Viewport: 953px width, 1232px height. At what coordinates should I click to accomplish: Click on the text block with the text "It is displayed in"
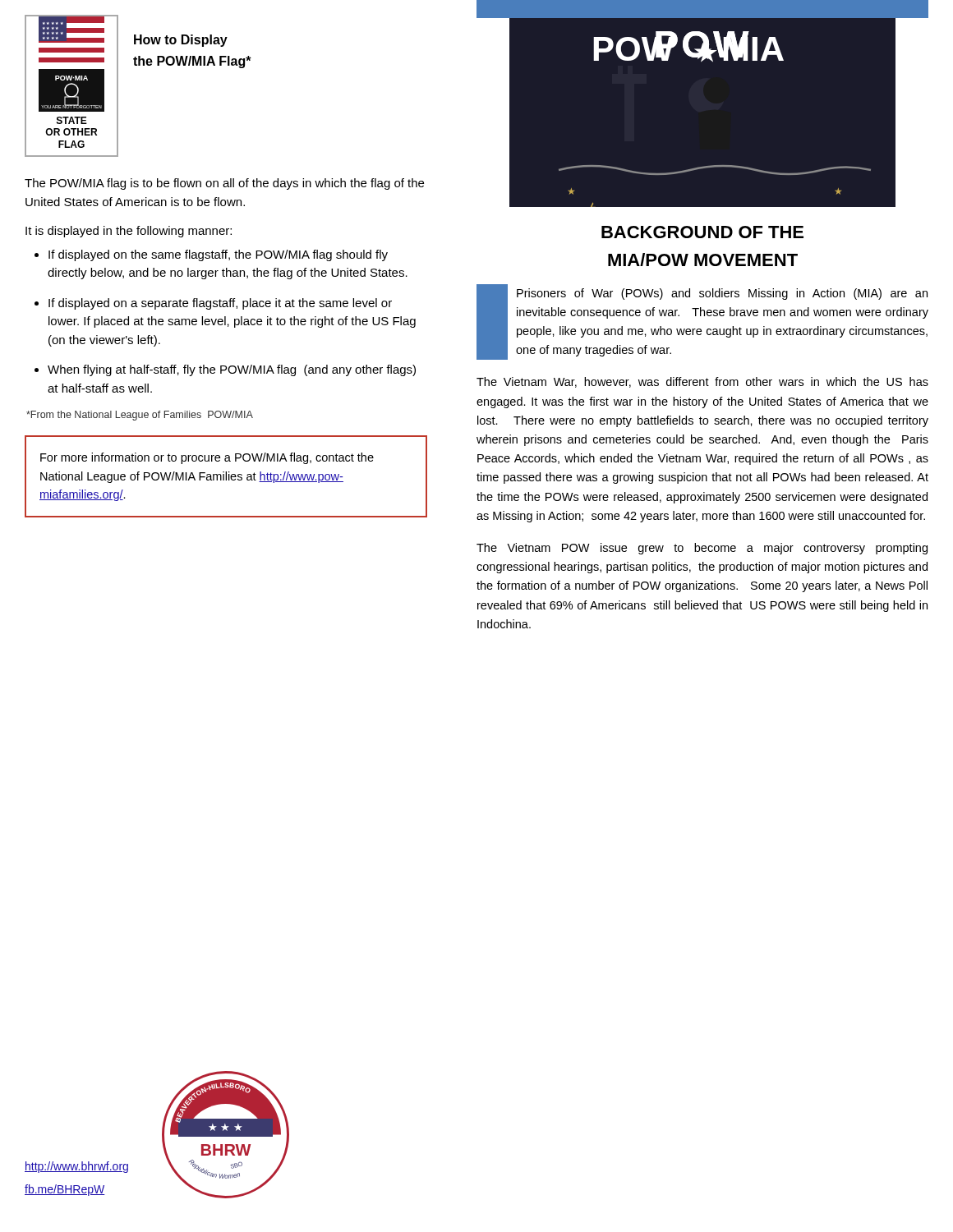coord(129,230)
